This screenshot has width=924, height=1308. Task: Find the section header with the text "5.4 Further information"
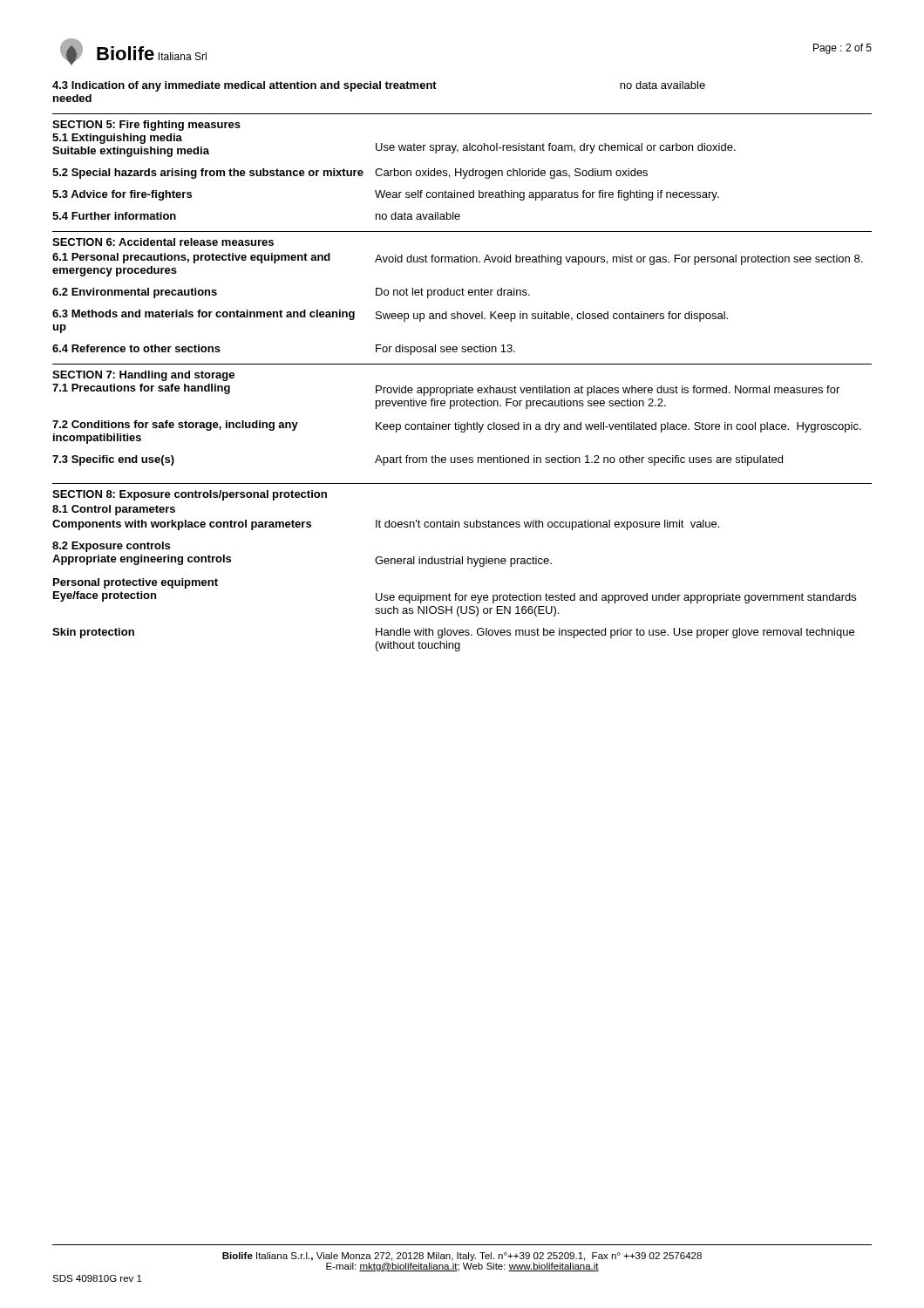tap(114, 216)
